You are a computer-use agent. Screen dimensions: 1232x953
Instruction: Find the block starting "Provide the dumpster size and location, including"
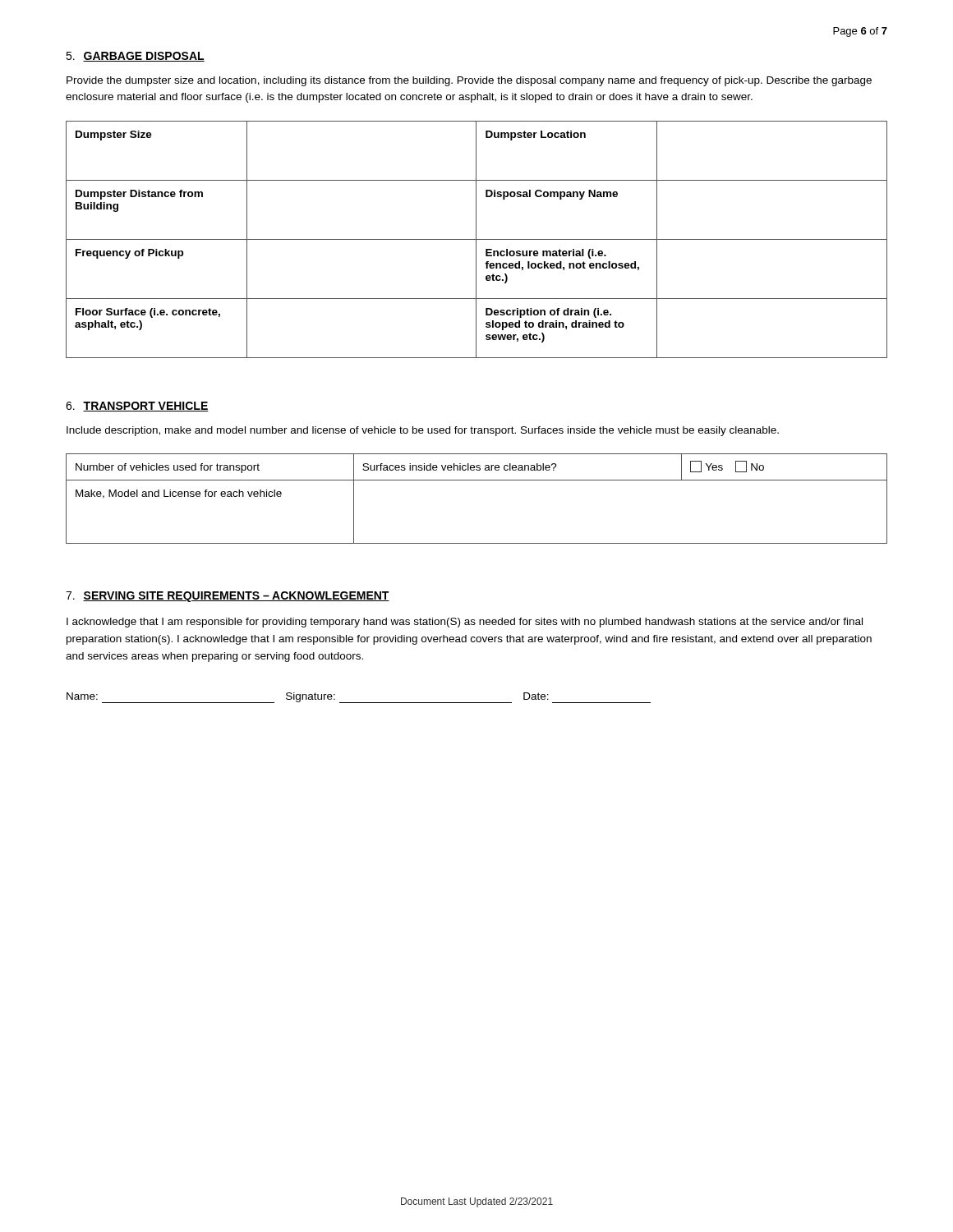pyautogui.click(x=469, y=88)
